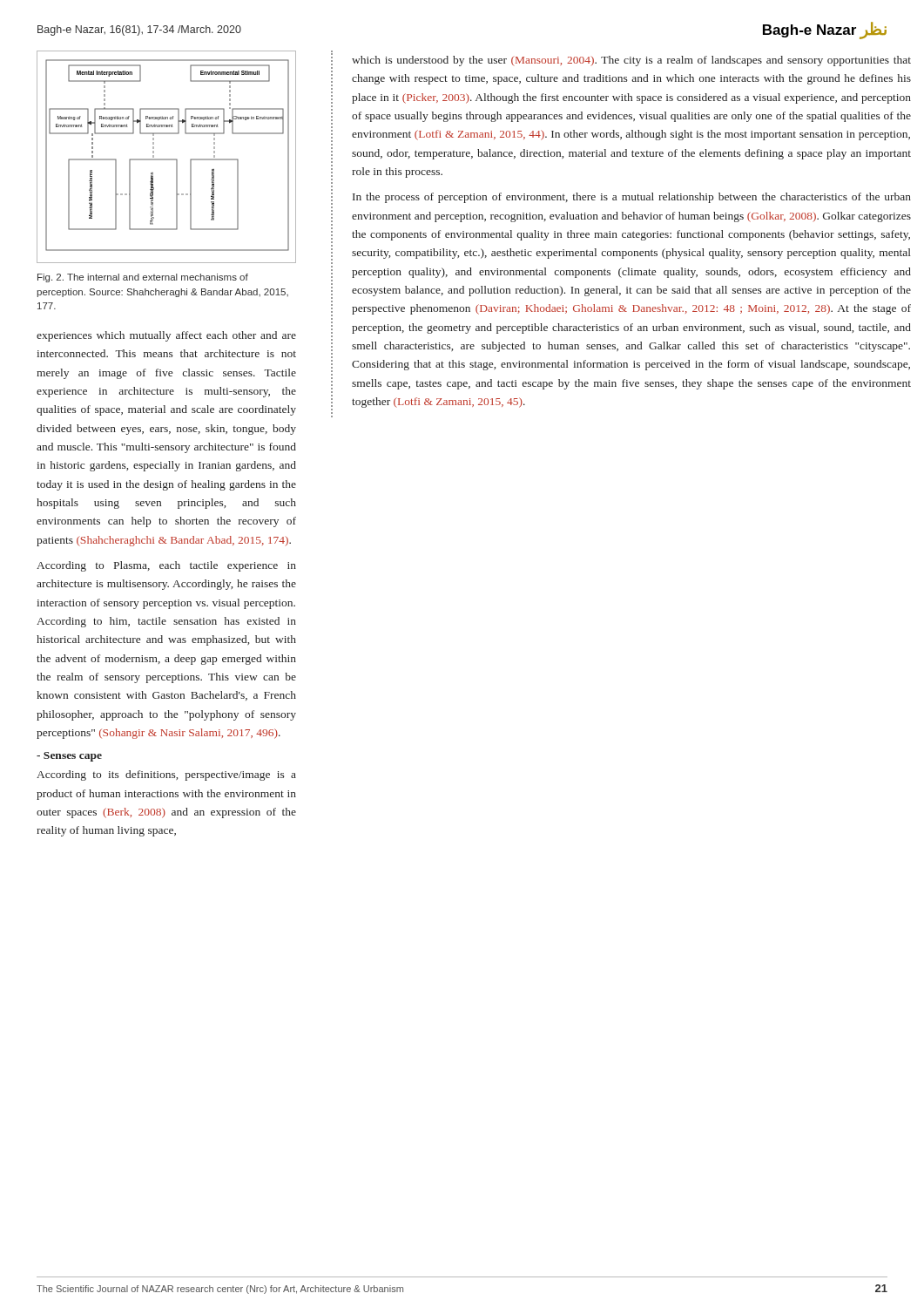
Task: Find the block starting "which is understood"
Action: [x=631, y=231]
